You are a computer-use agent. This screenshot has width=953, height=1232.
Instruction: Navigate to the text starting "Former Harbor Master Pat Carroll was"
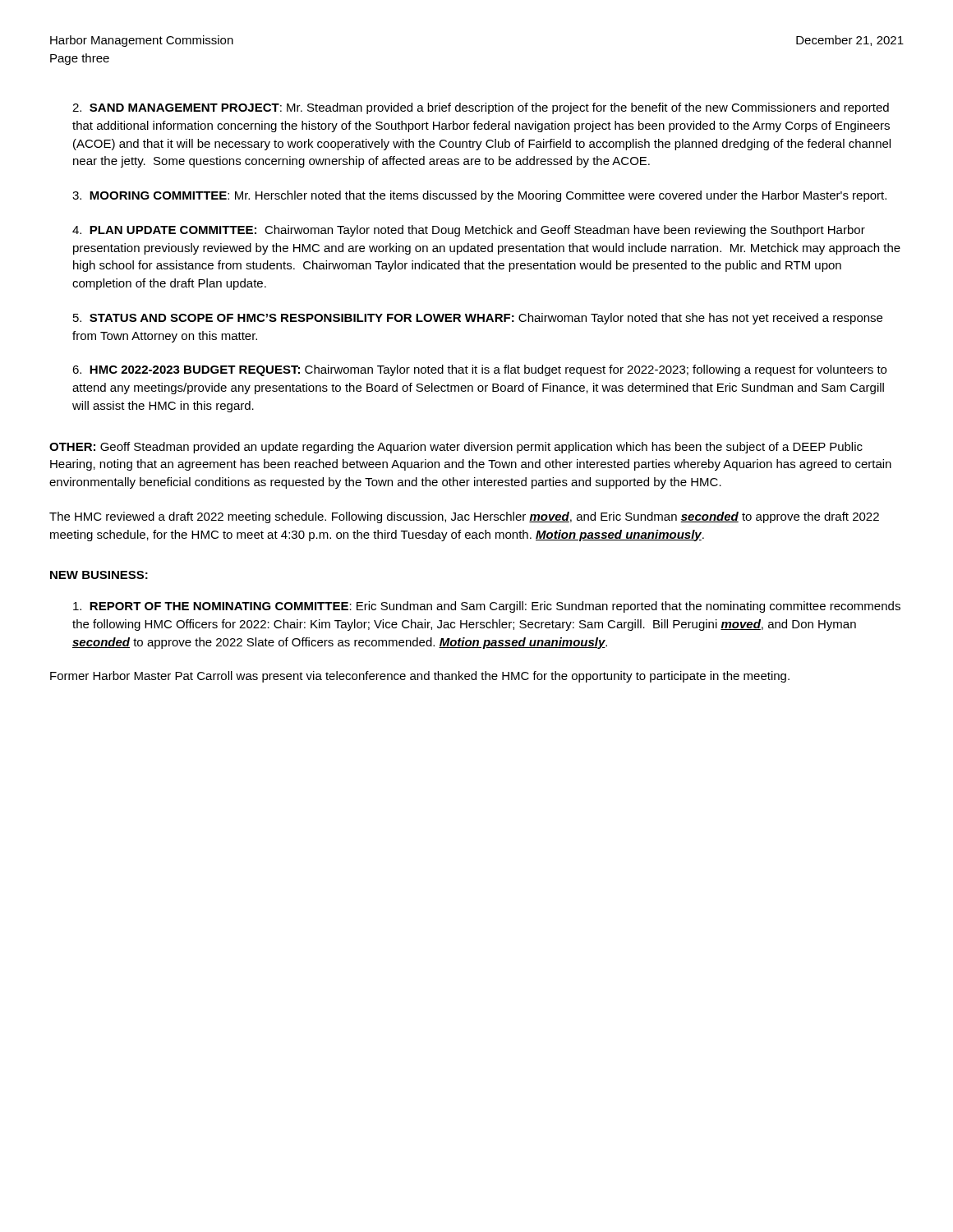coord(476,676)
